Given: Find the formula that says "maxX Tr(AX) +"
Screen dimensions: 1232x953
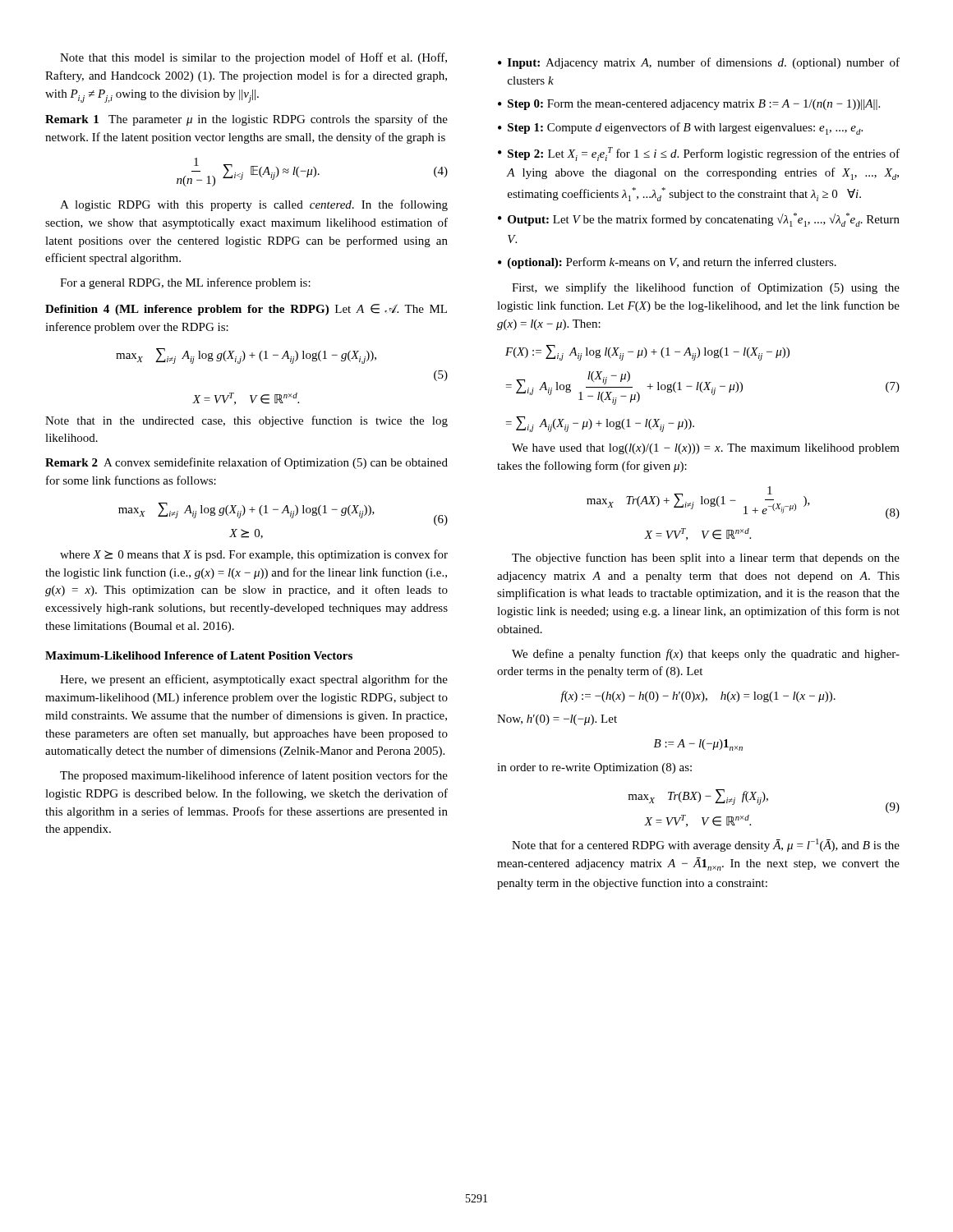Looking at the screenshot, I should pos(698,513).
